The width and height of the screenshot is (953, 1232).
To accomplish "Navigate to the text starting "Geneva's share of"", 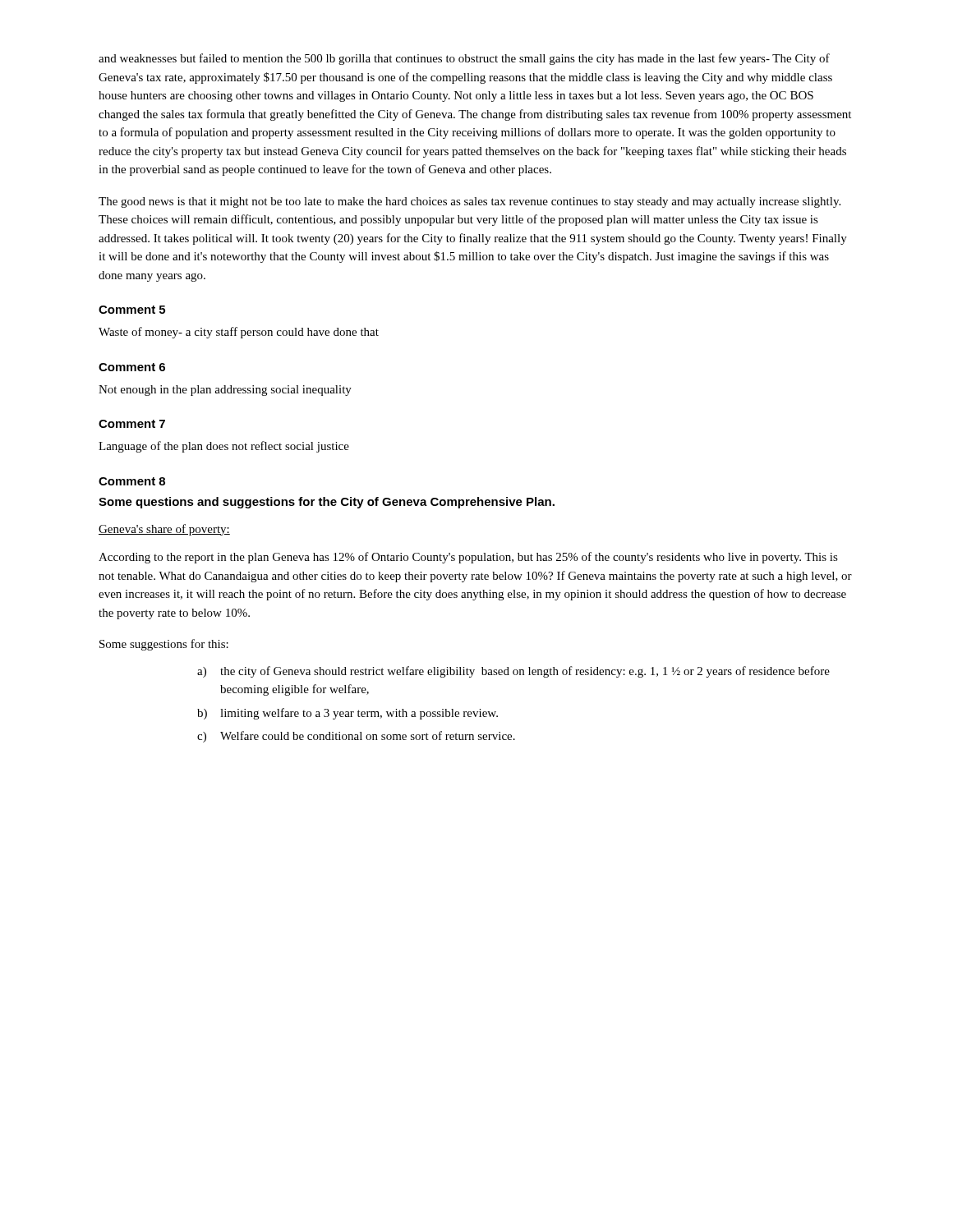I will point(164,529).
